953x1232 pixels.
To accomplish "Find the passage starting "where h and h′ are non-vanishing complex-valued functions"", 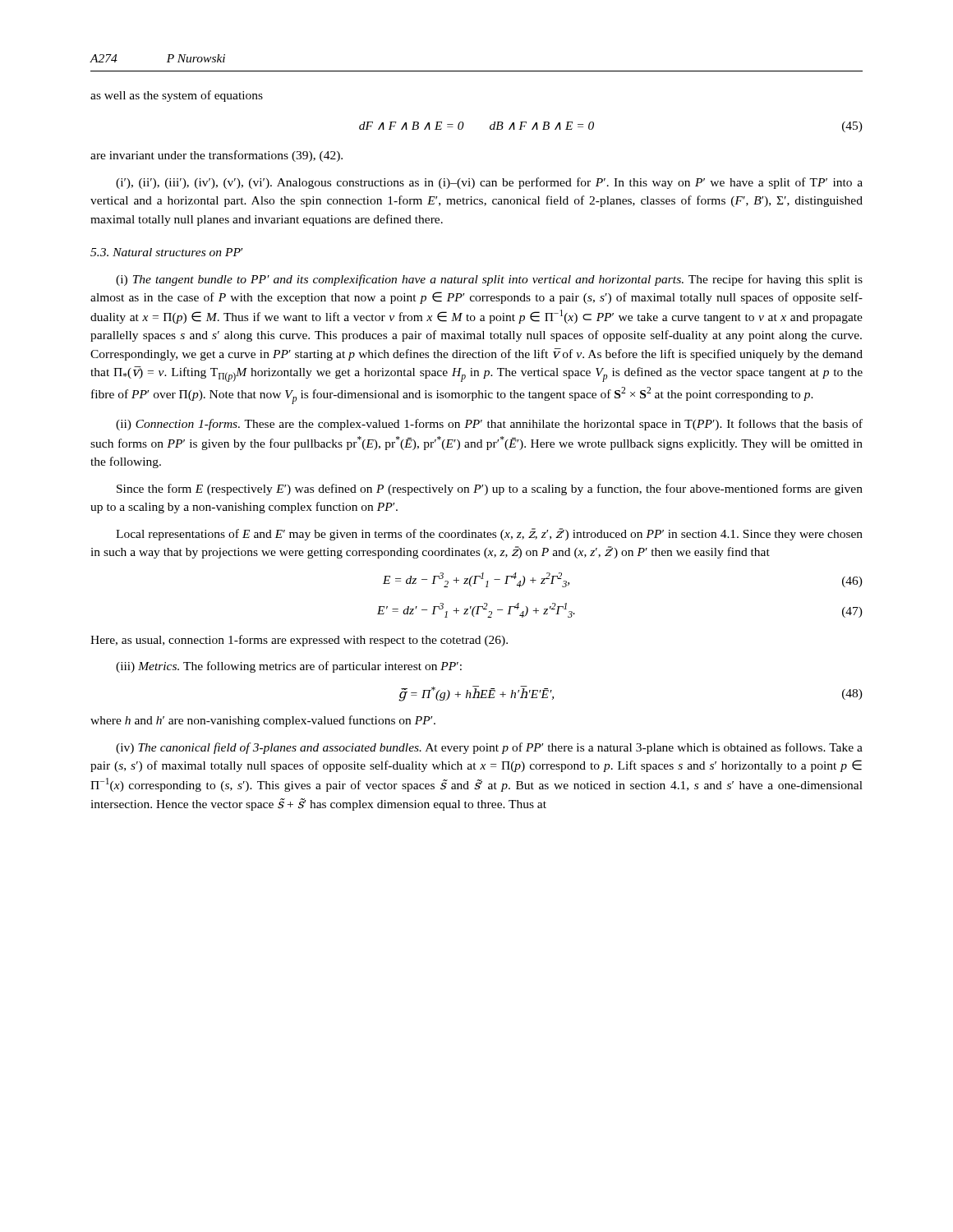I will click(x=263, y=721).
